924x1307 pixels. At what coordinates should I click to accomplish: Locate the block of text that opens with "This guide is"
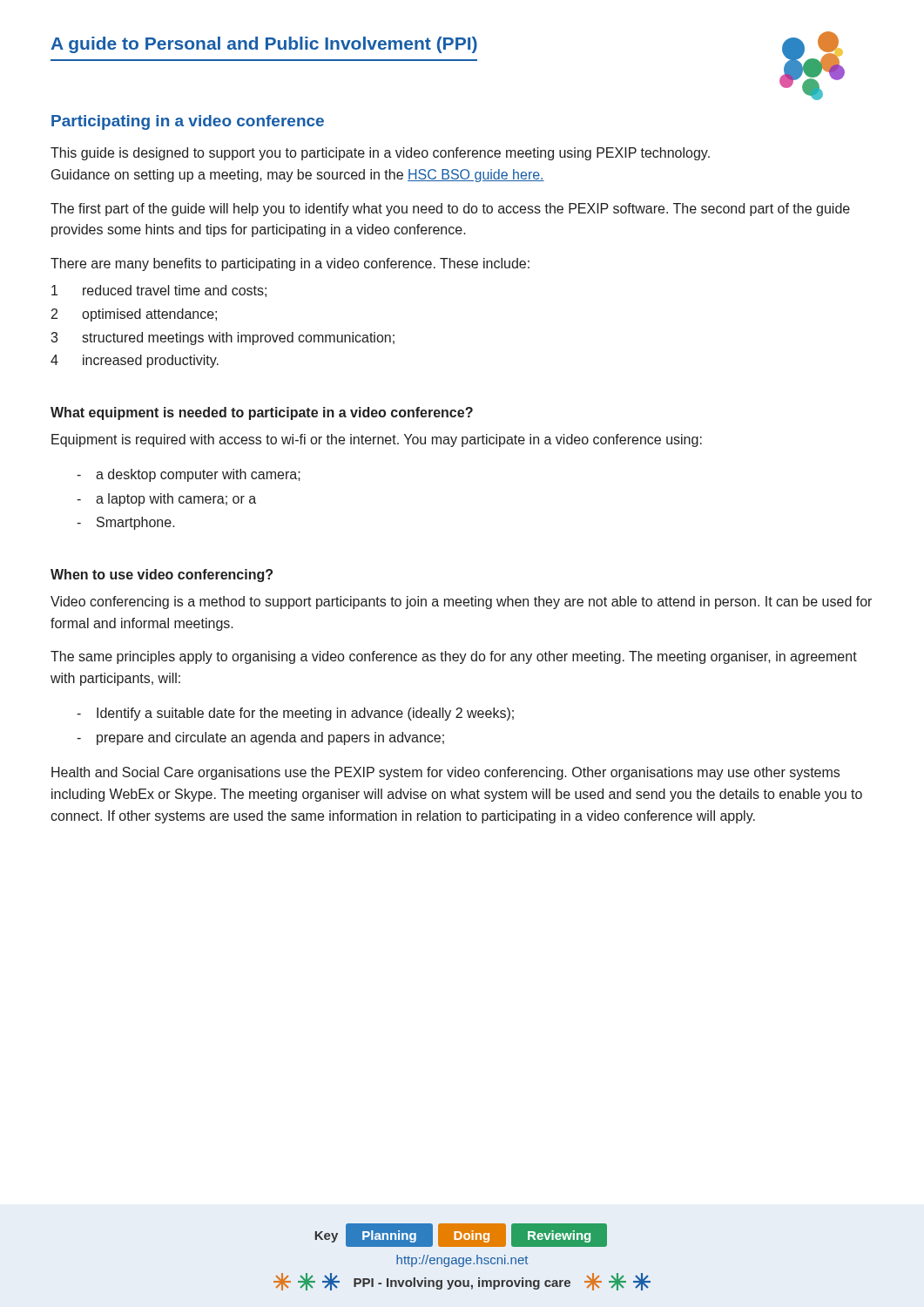point(388,164)
